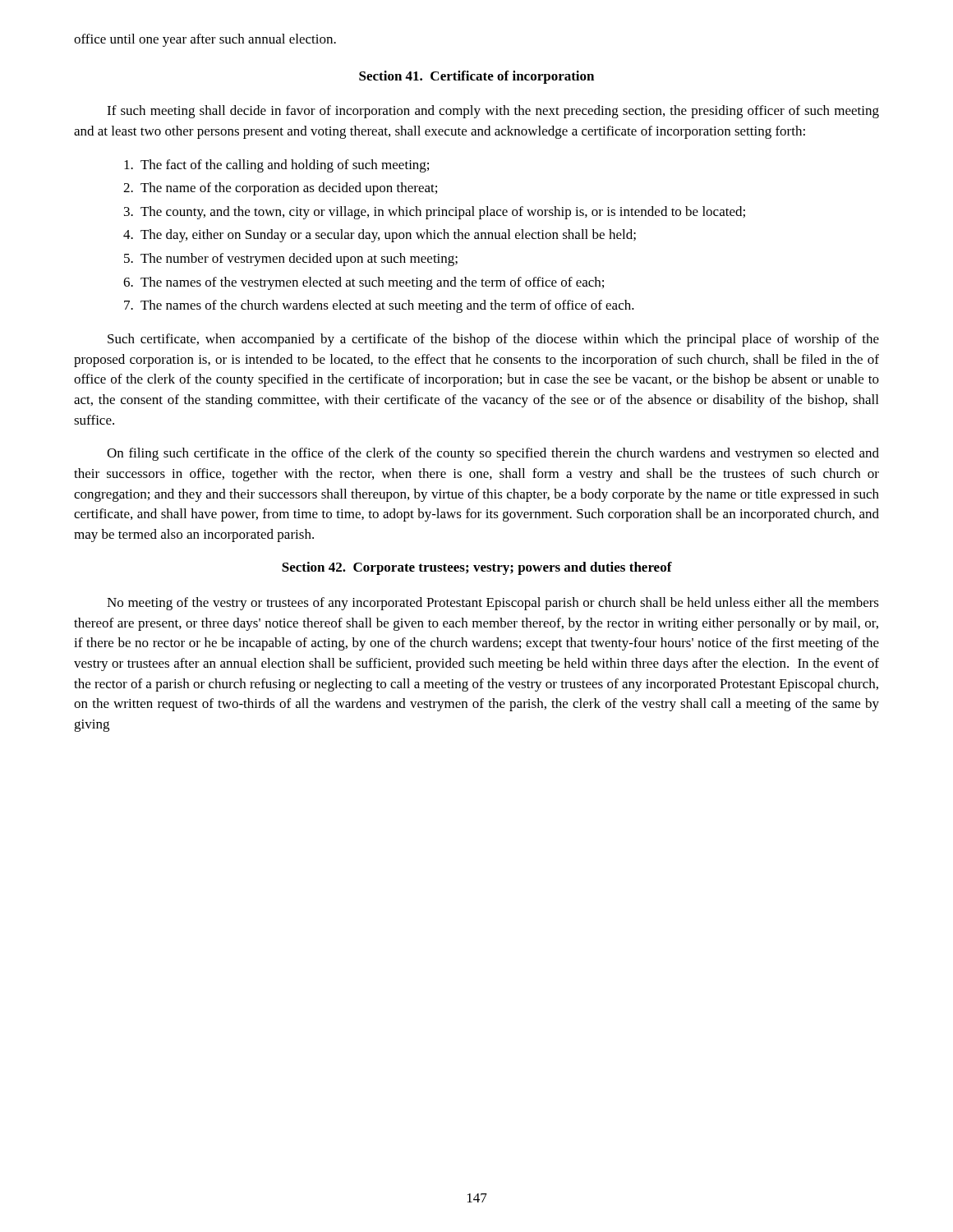Find the region starting "4. The day, either"
This screenshot has height=1232, width=953.
(380, 235)
